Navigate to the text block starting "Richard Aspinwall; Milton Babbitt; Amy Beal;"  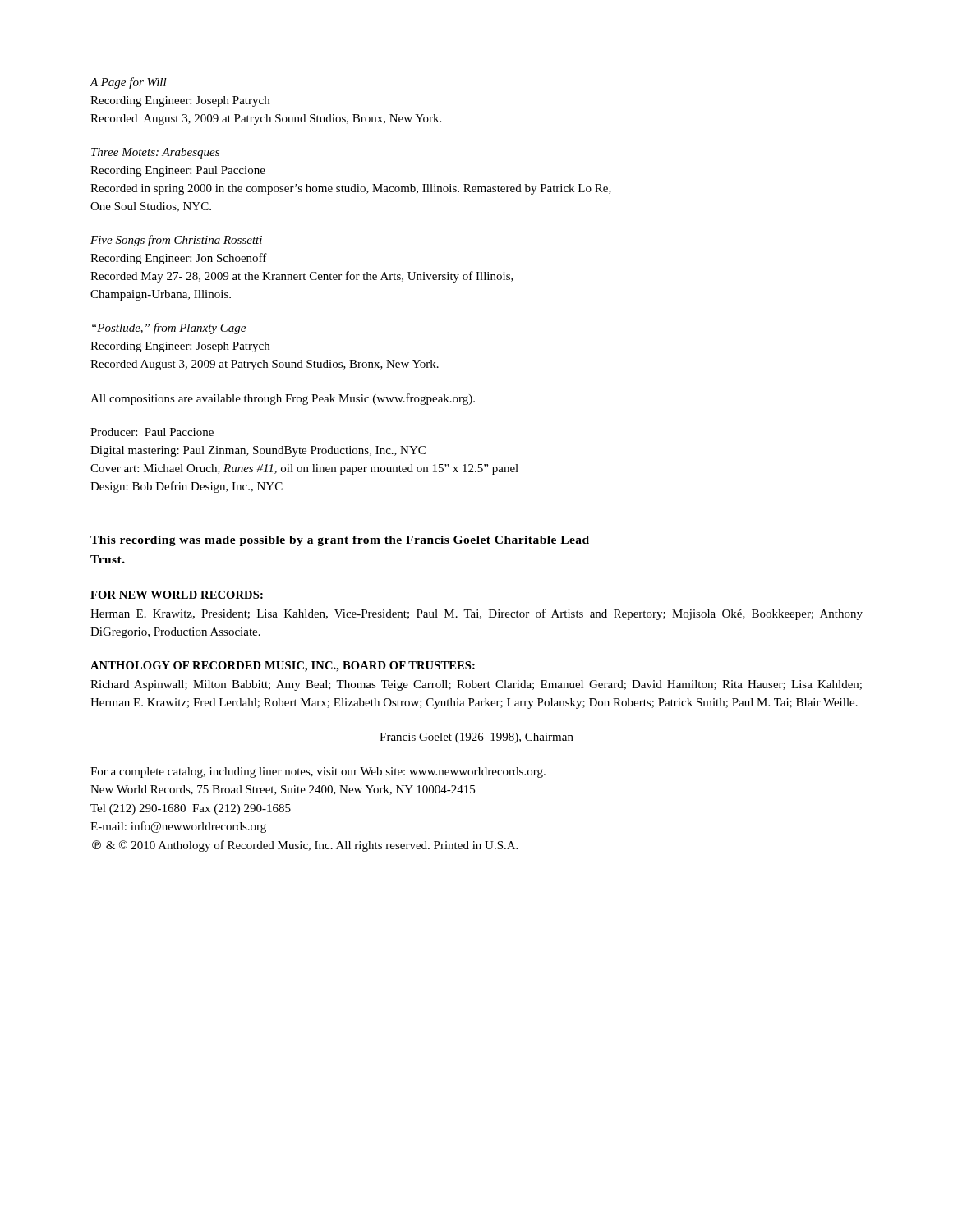(476, 694)
